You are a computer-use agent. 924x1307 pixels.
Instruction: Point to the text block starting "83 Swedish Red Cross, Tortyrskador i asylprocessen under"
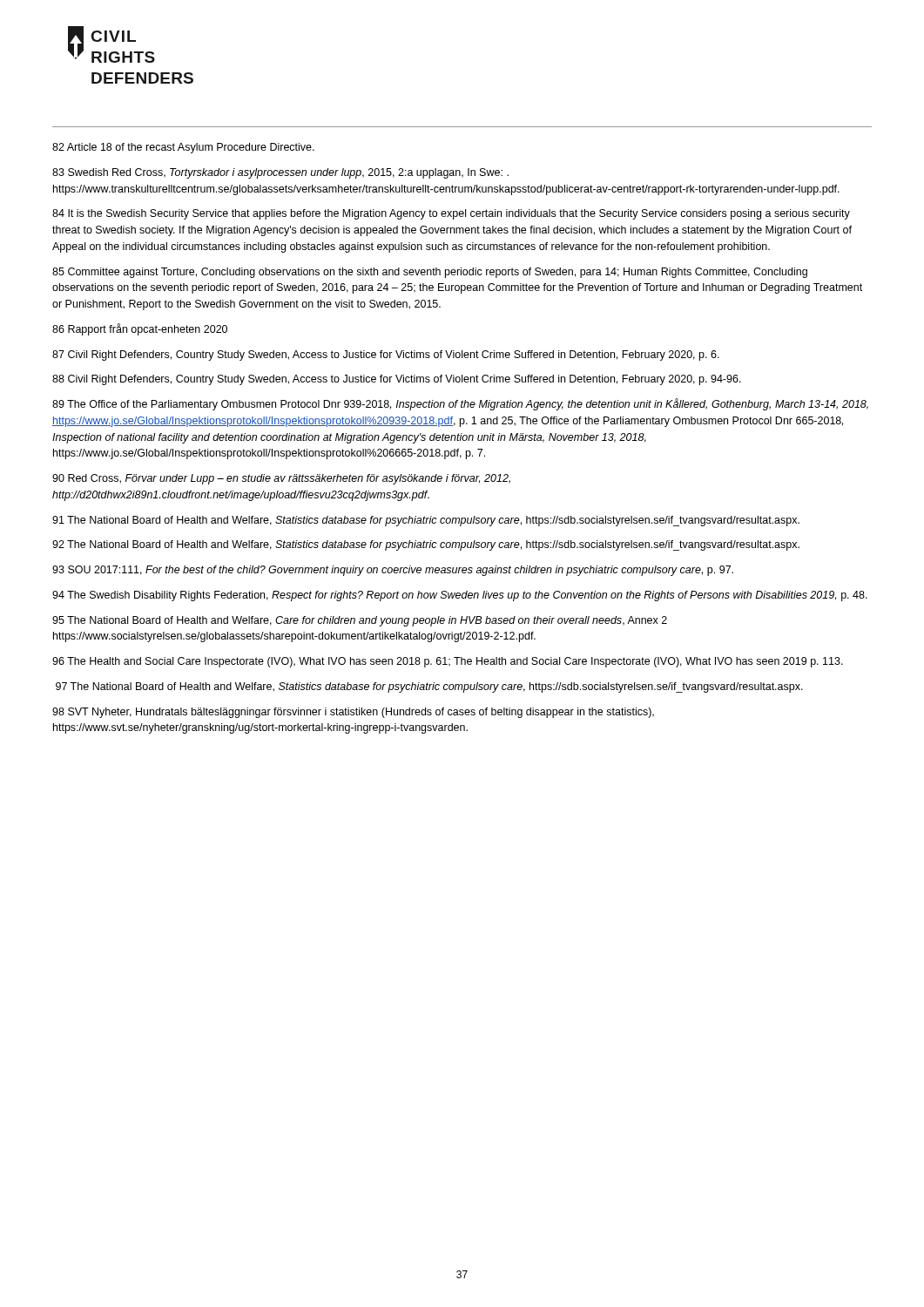(x=446, y=180)
